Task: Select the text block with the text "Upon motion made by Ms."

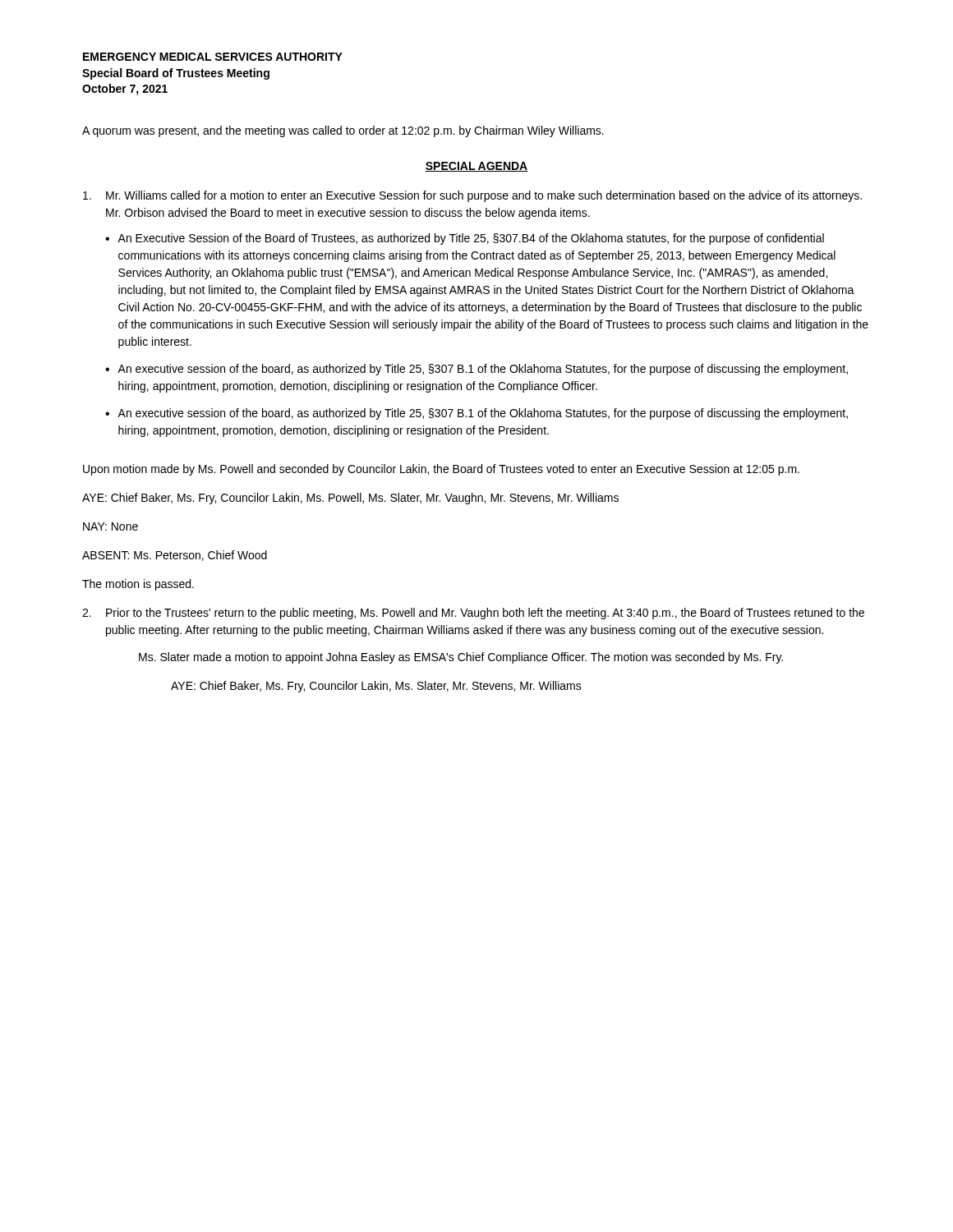Action: tap(441, 469)
